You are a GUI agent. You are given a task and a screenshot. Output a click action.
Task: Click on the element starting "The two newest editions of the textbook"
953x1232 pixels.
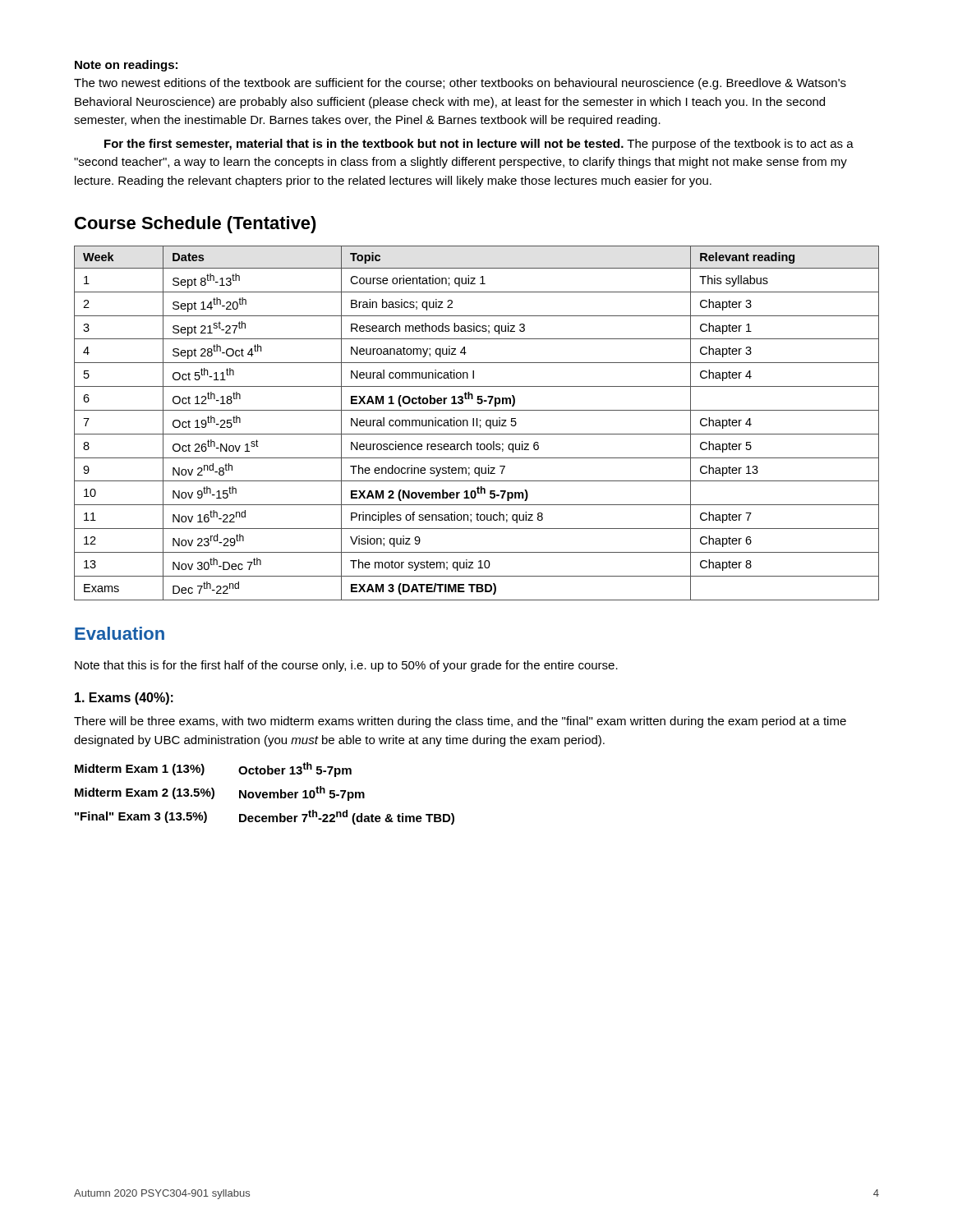pos(476,132)
